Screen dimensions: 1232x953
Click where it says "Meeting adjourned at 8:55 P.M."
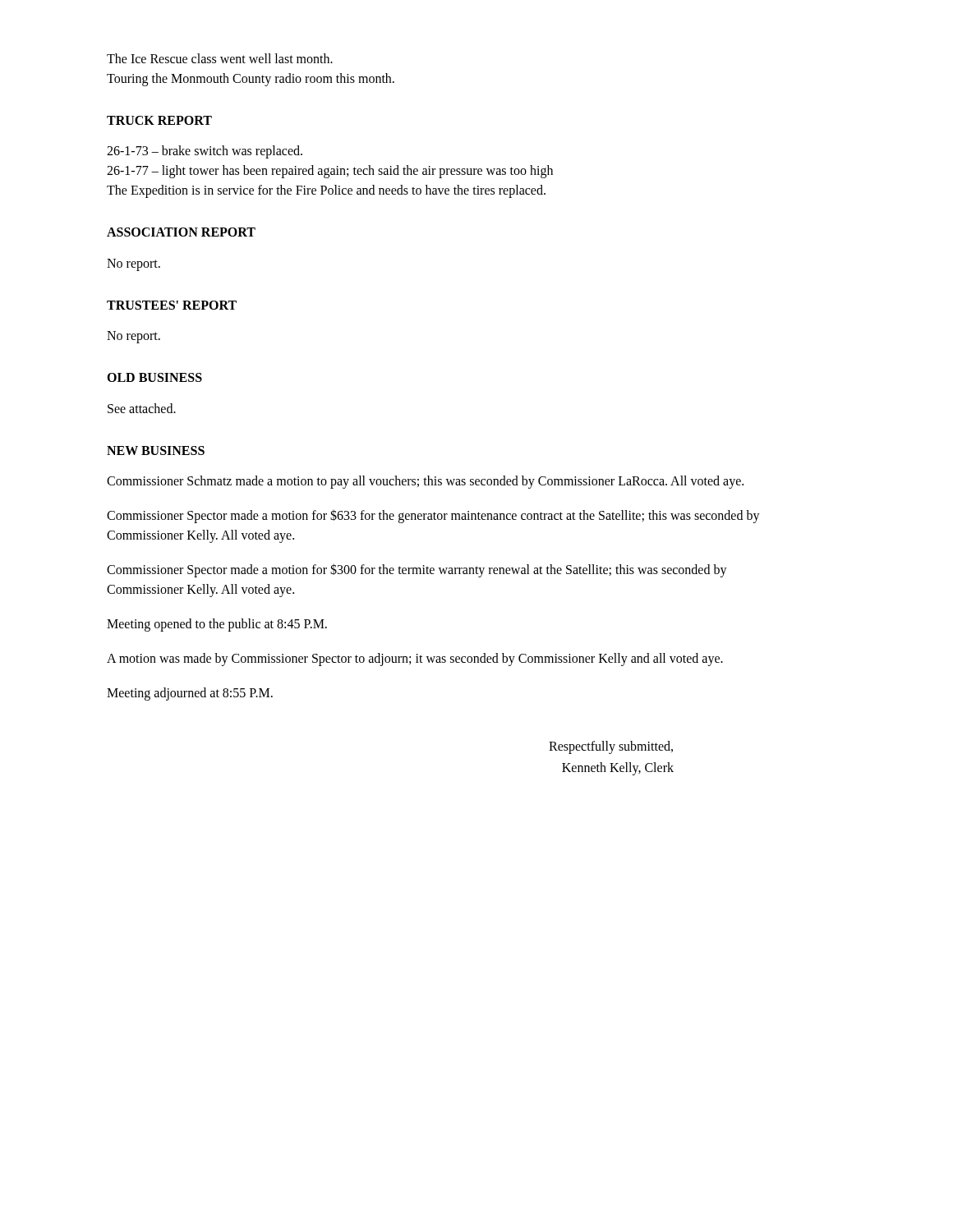tap(190, 693)
